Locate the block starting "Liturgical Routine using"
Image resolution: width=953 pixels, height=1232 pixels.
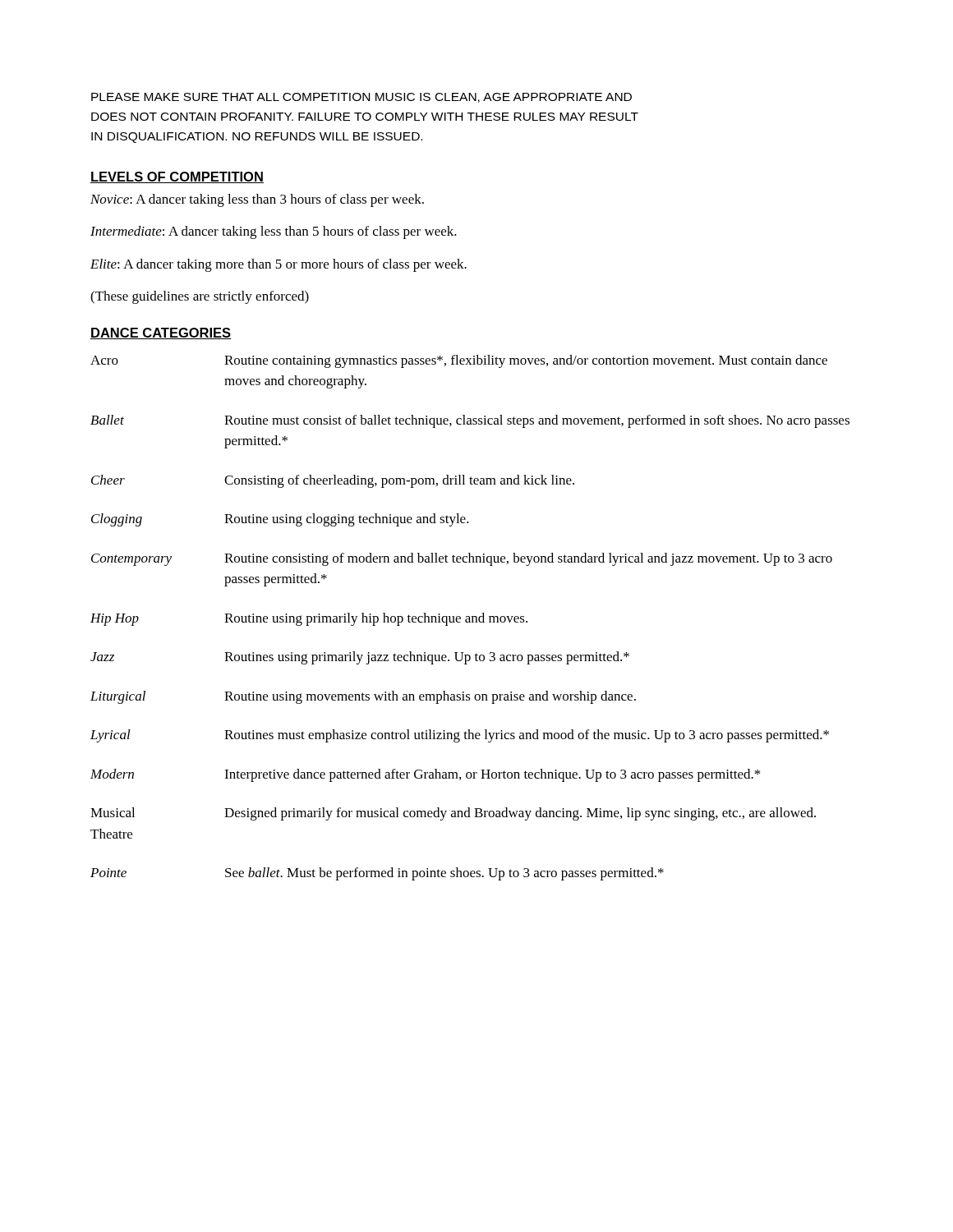click(476, 702)
